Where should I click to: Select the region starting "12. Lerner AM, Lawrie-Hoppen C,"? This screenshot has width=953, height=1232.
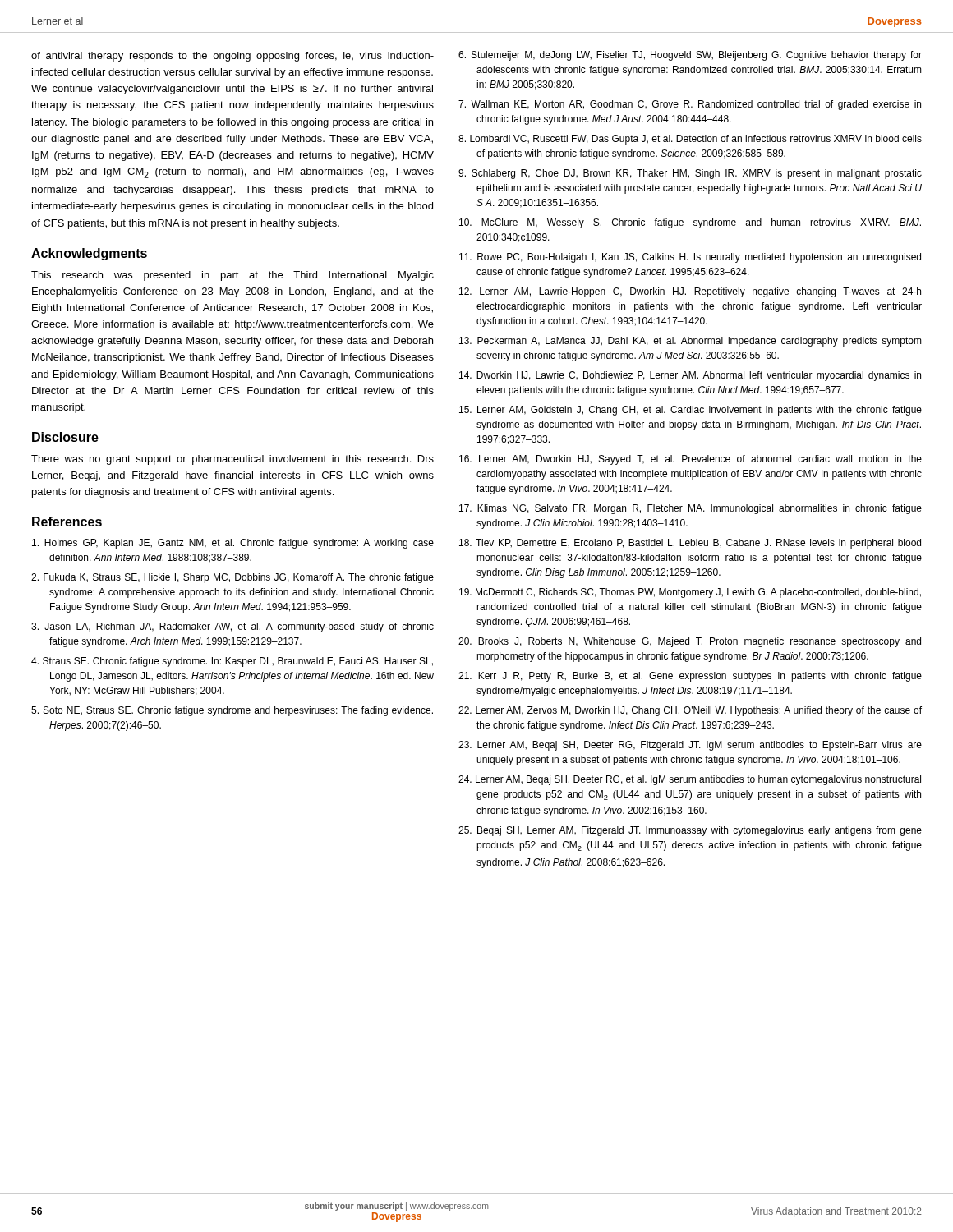(690, 306)
